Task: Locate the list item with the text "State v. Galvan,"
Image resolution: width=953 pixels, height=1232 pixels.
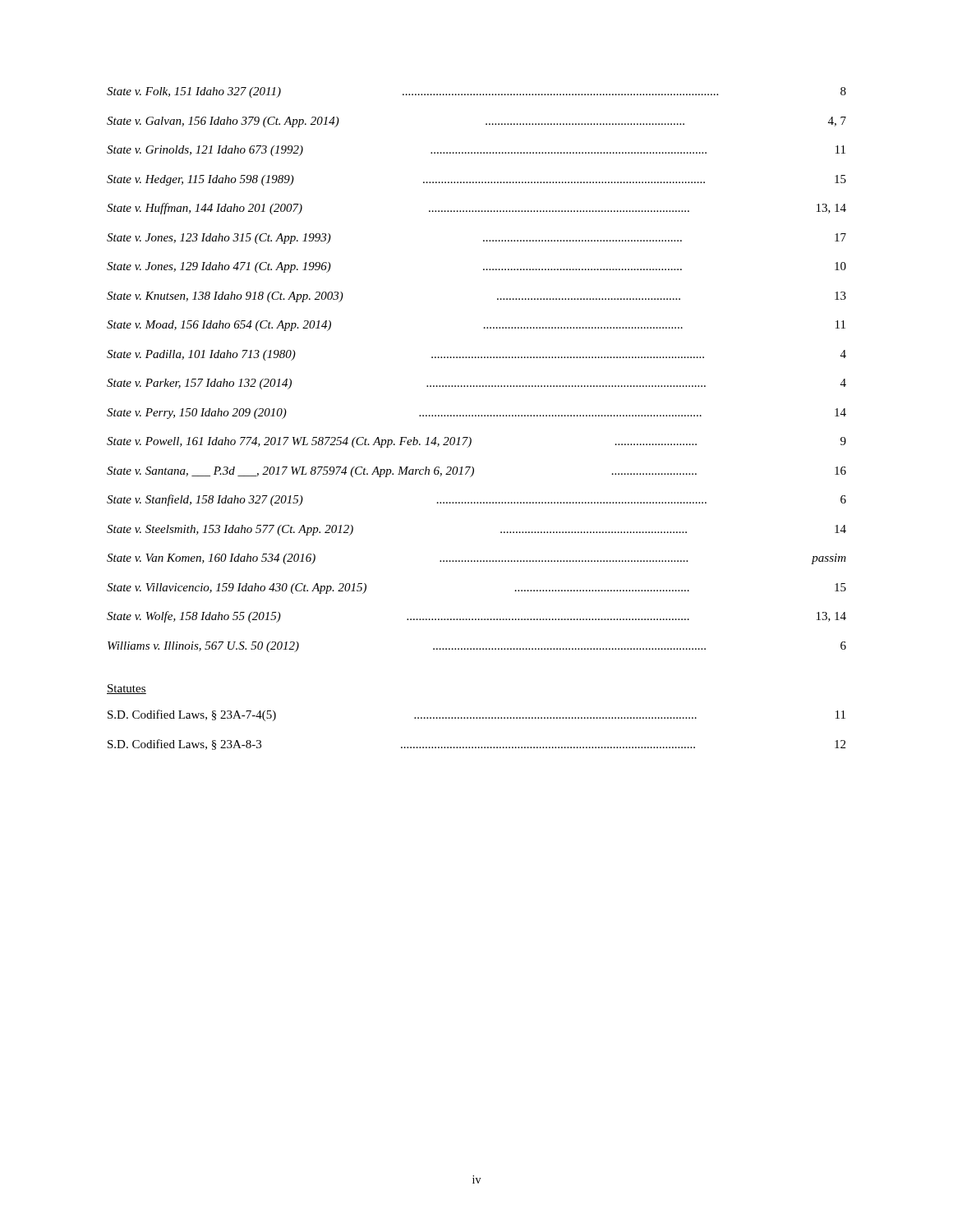Action: point(476,122)
